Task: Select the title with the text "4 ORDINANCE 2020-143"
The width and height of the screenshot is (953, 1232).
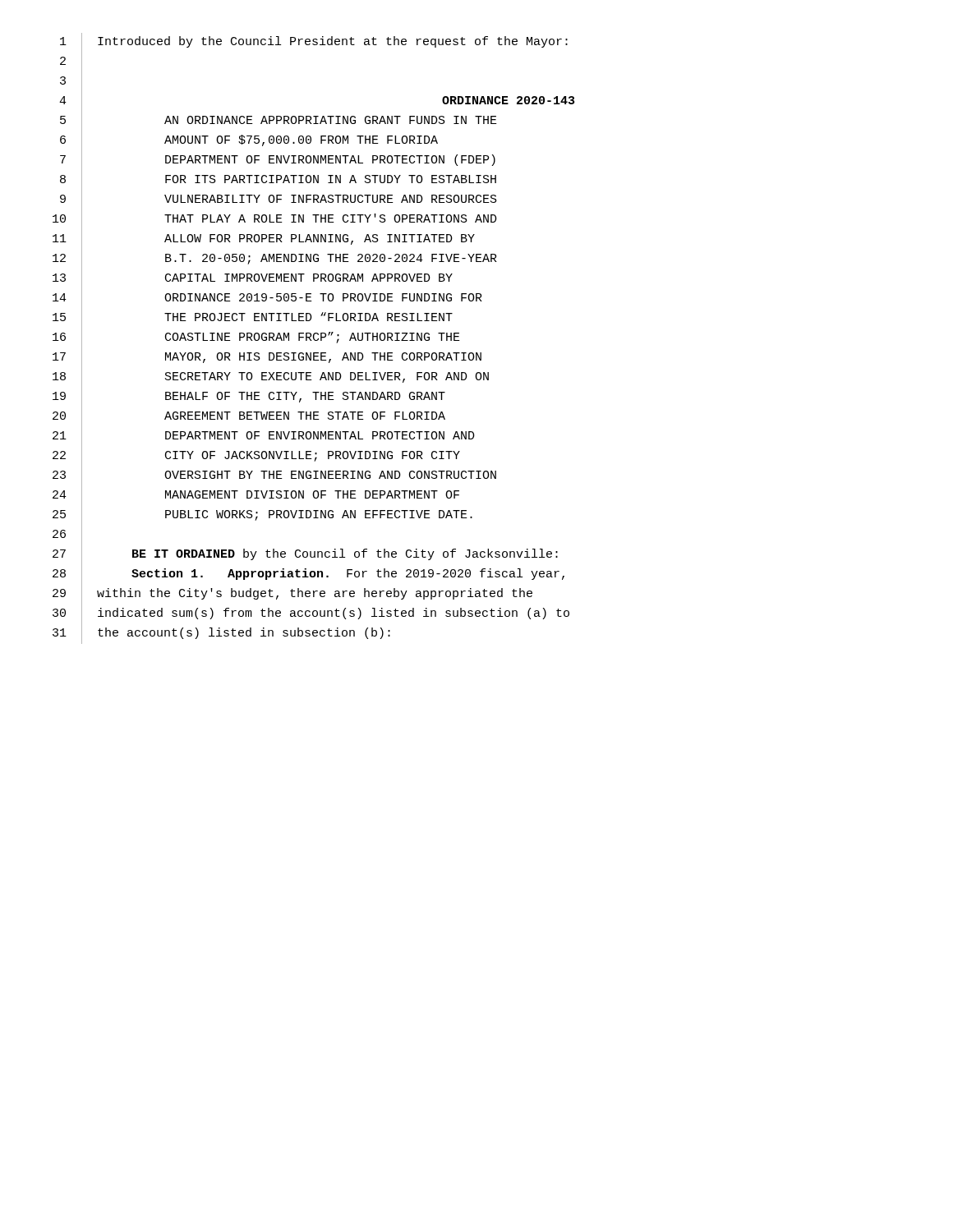Action: click(x=476, y=102)
